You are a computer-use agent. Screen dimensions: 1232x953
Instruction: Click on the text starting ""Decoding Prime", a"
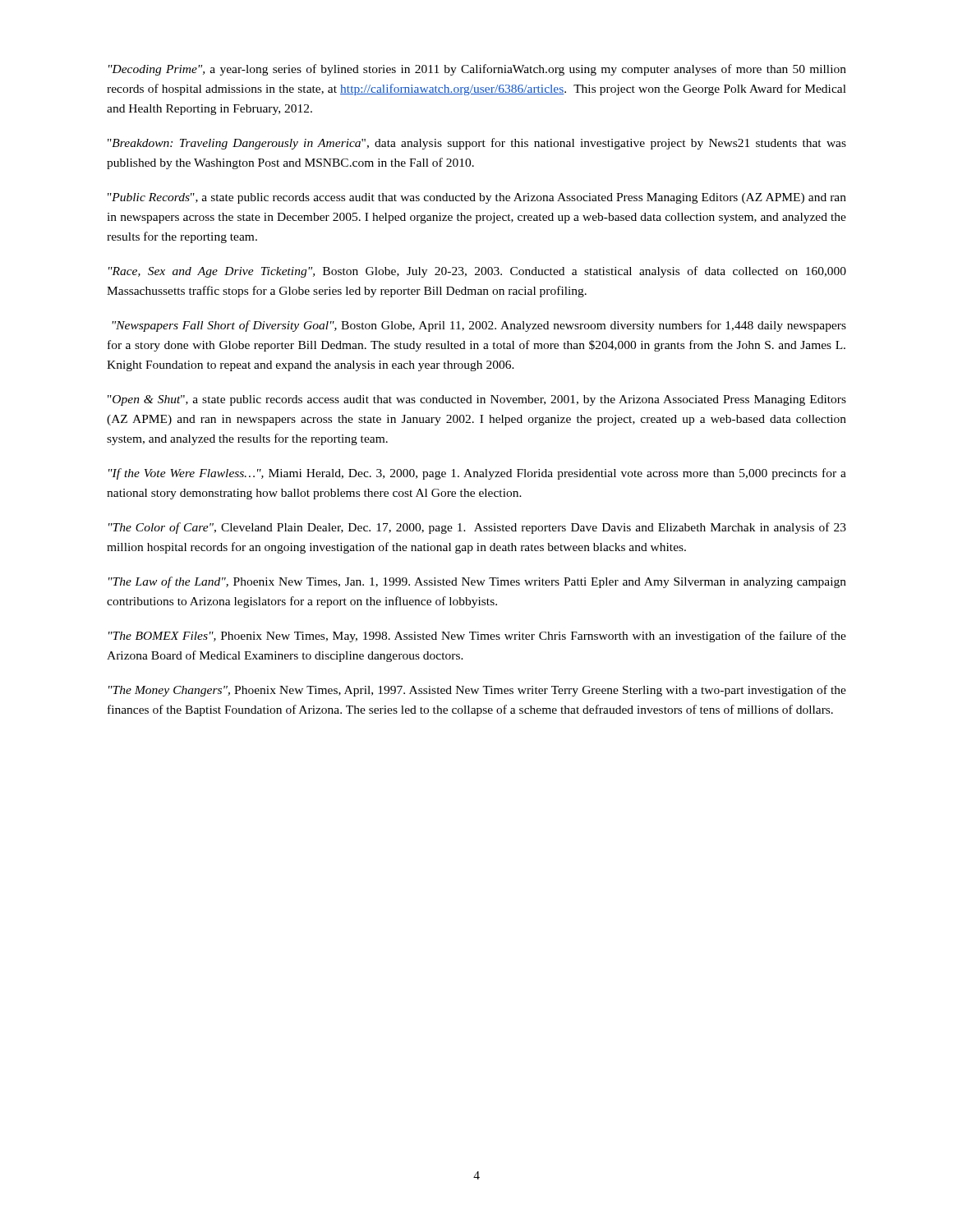[x=476, y=88]
